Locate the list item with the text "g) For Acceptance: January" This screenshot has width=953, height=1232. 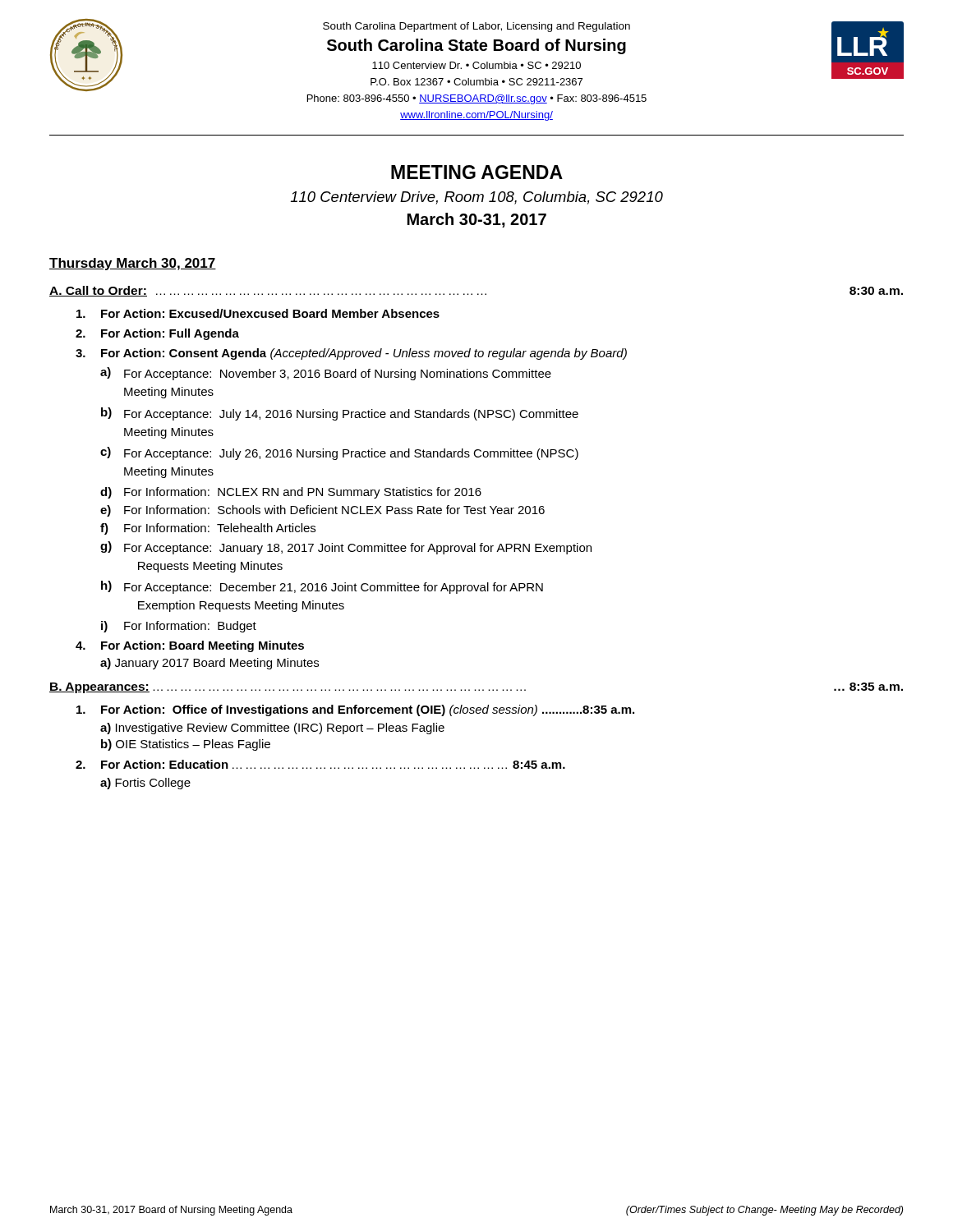(502, 557)
